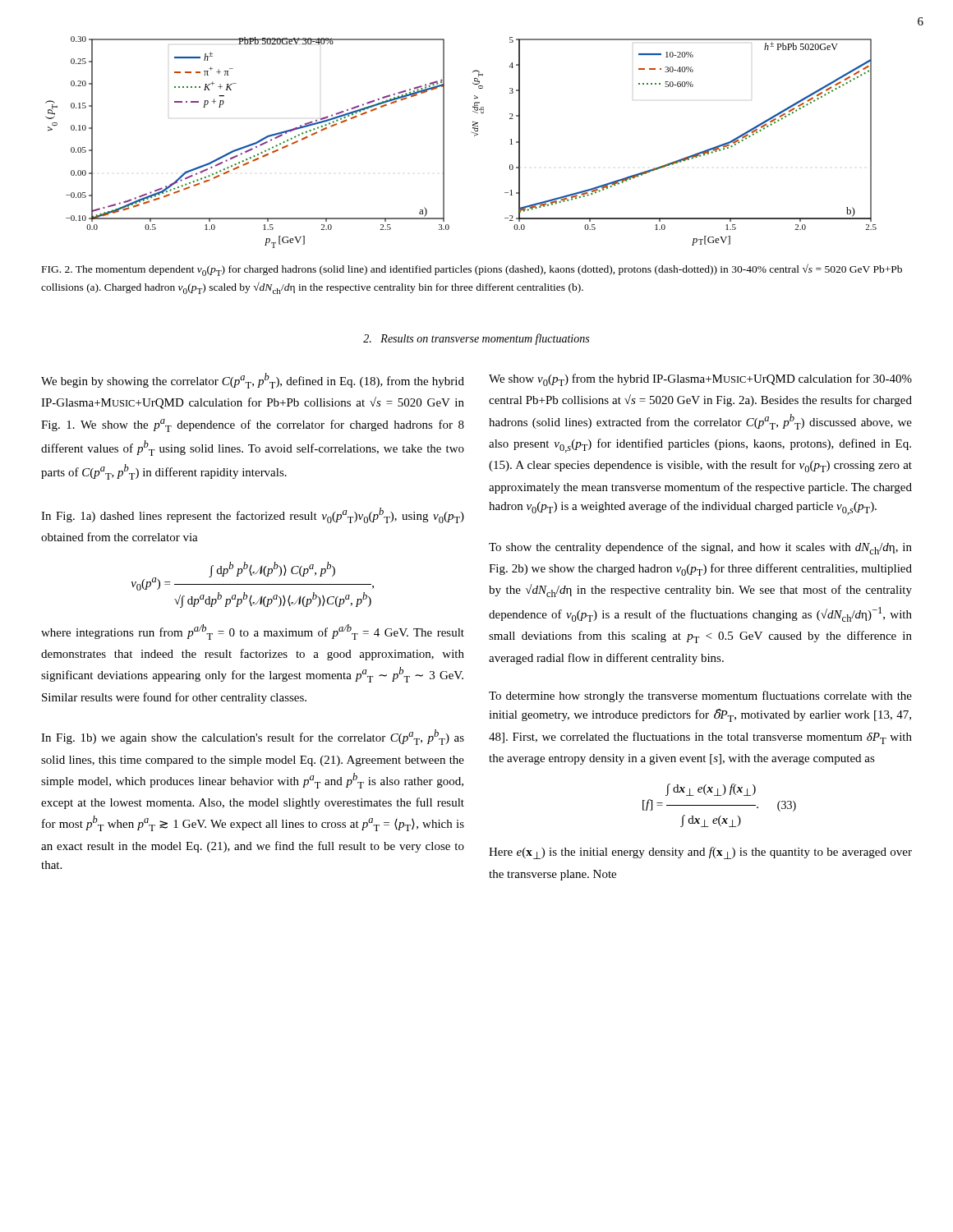The height and width of the screenshot is (1232, 953).
Task: Select the element starting "Here e(x⊥) is the initial energy density and"
Action: [700, 863]
